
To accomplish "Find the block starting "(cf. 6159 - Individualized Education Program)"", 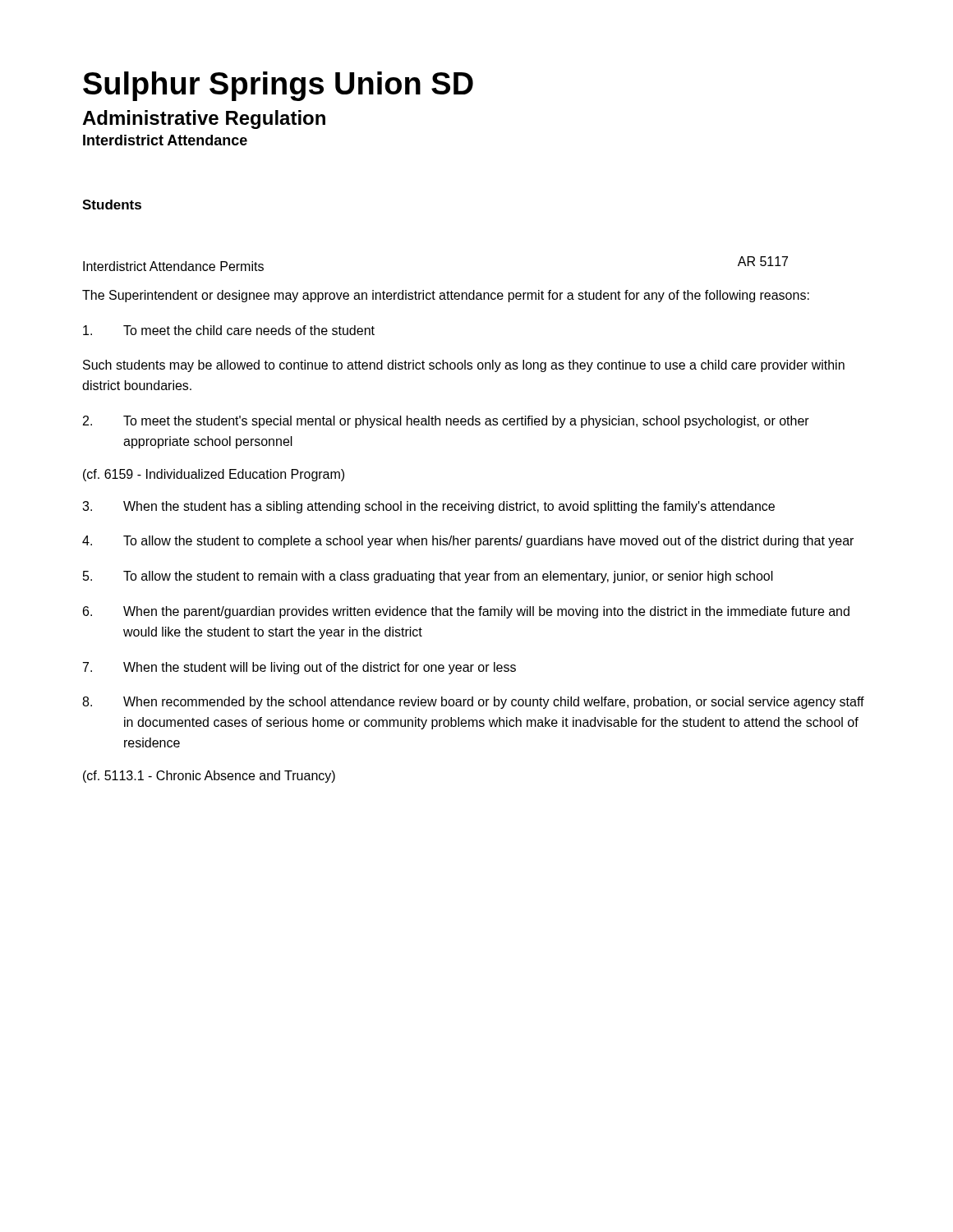I will (214, 474).
